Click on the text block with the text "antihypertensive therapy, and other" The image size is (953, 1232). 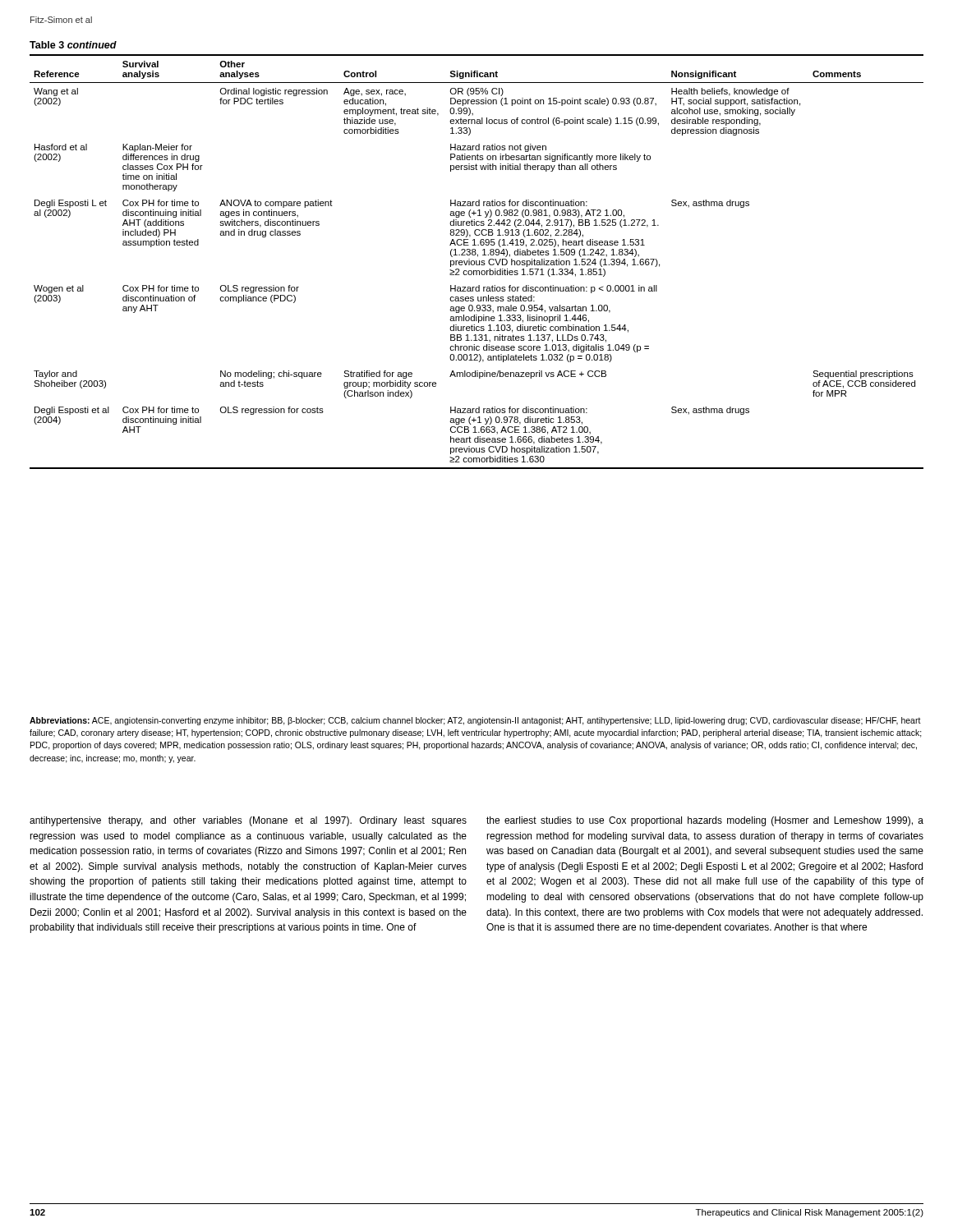[x=248, y=874]
